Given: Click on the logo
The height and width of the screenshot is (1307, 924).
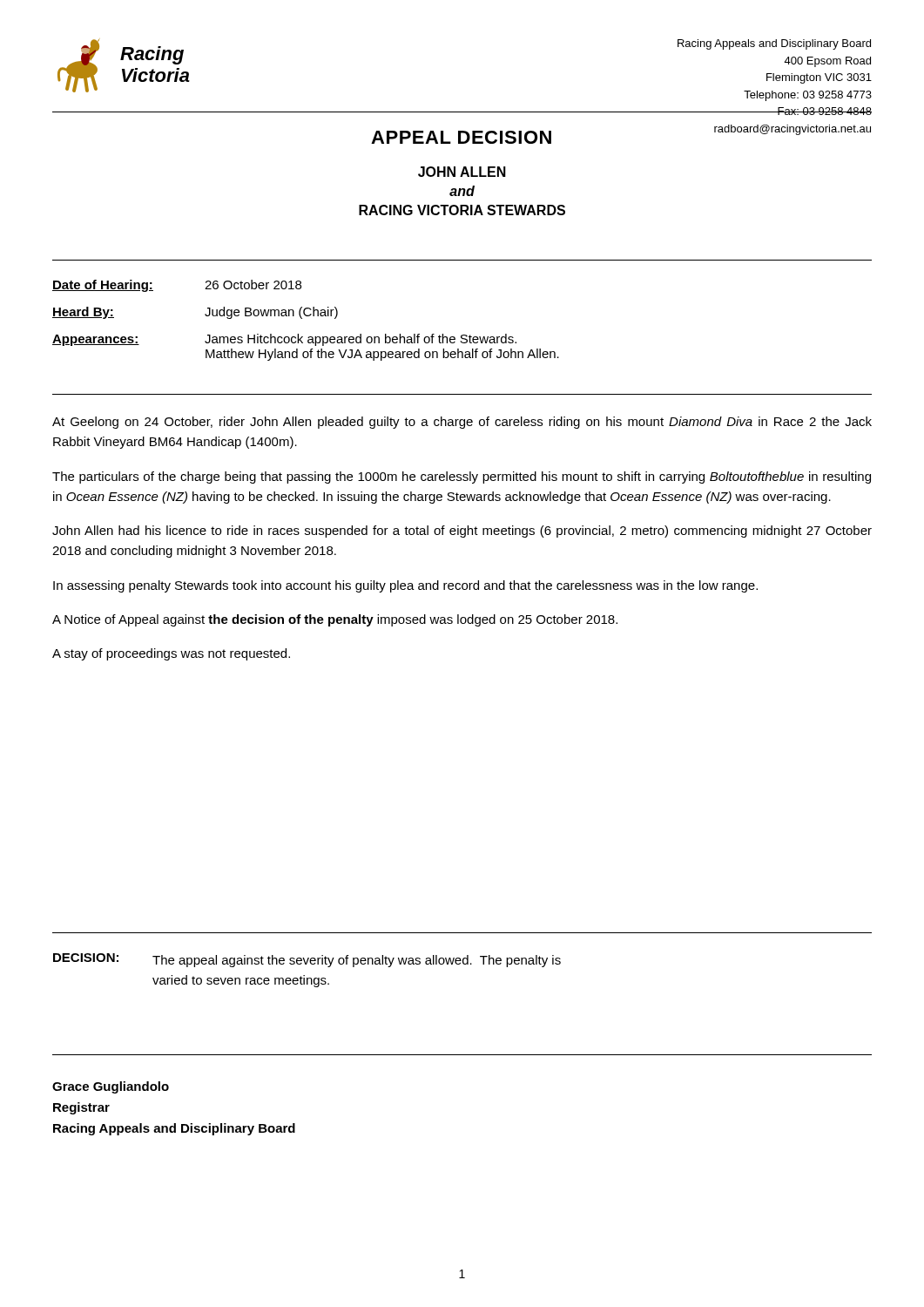Looking at the screenshot, I should 121,65.
